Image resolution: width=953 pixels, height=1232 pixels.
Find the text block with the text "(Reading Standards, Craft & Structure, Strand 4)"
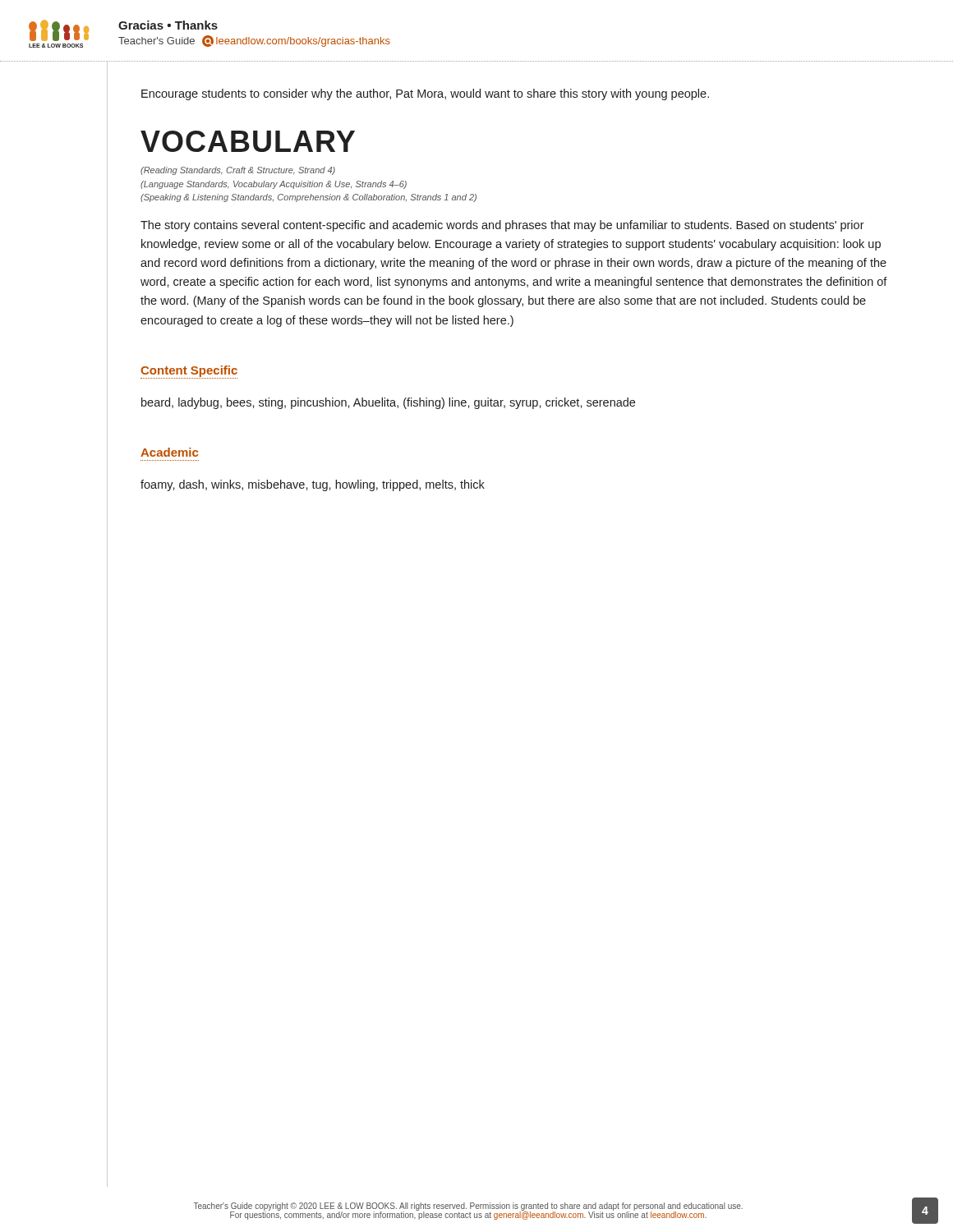[238, 171]
